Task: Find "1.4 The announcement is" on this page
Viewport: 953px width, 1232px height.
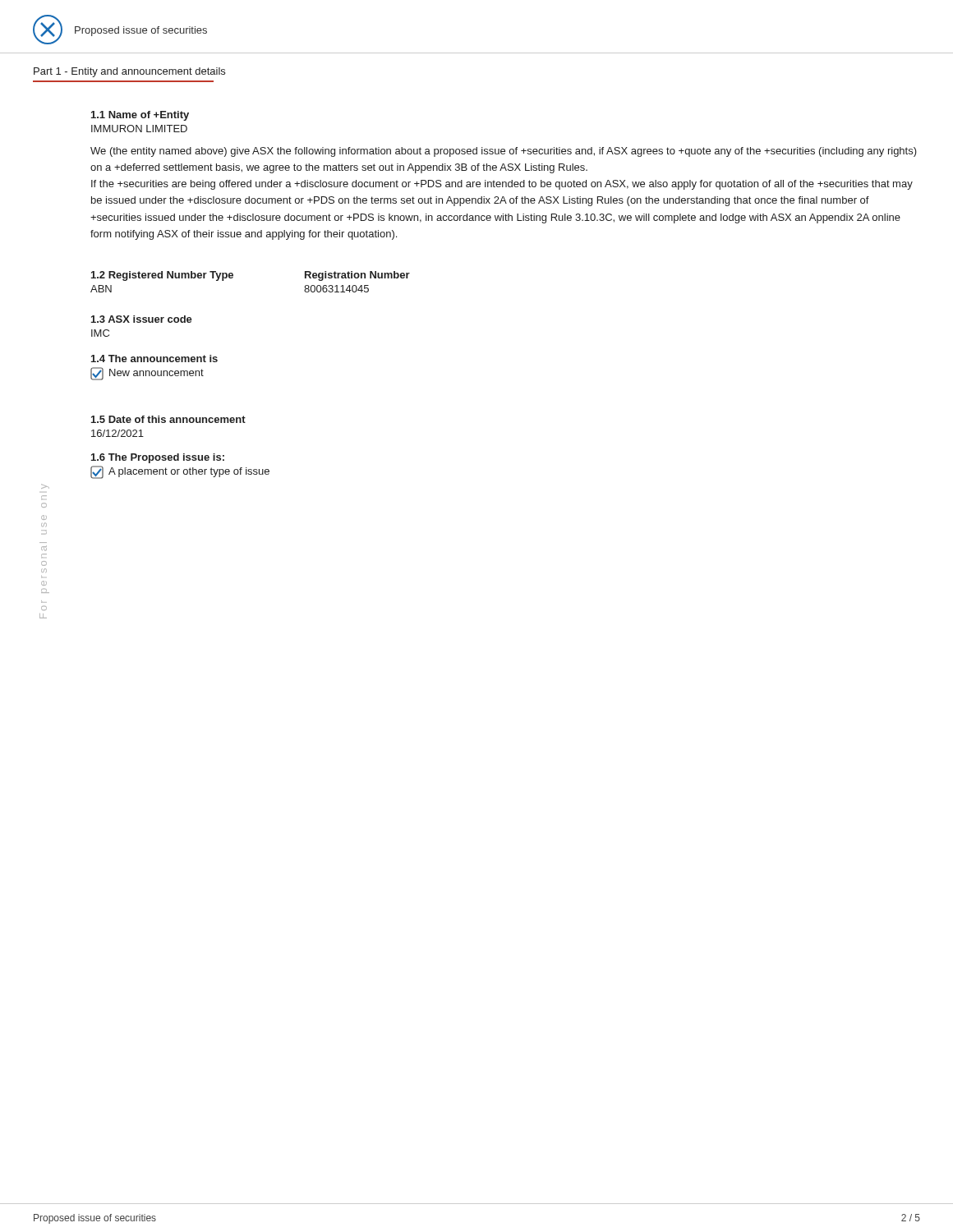Action: (154, 358)
